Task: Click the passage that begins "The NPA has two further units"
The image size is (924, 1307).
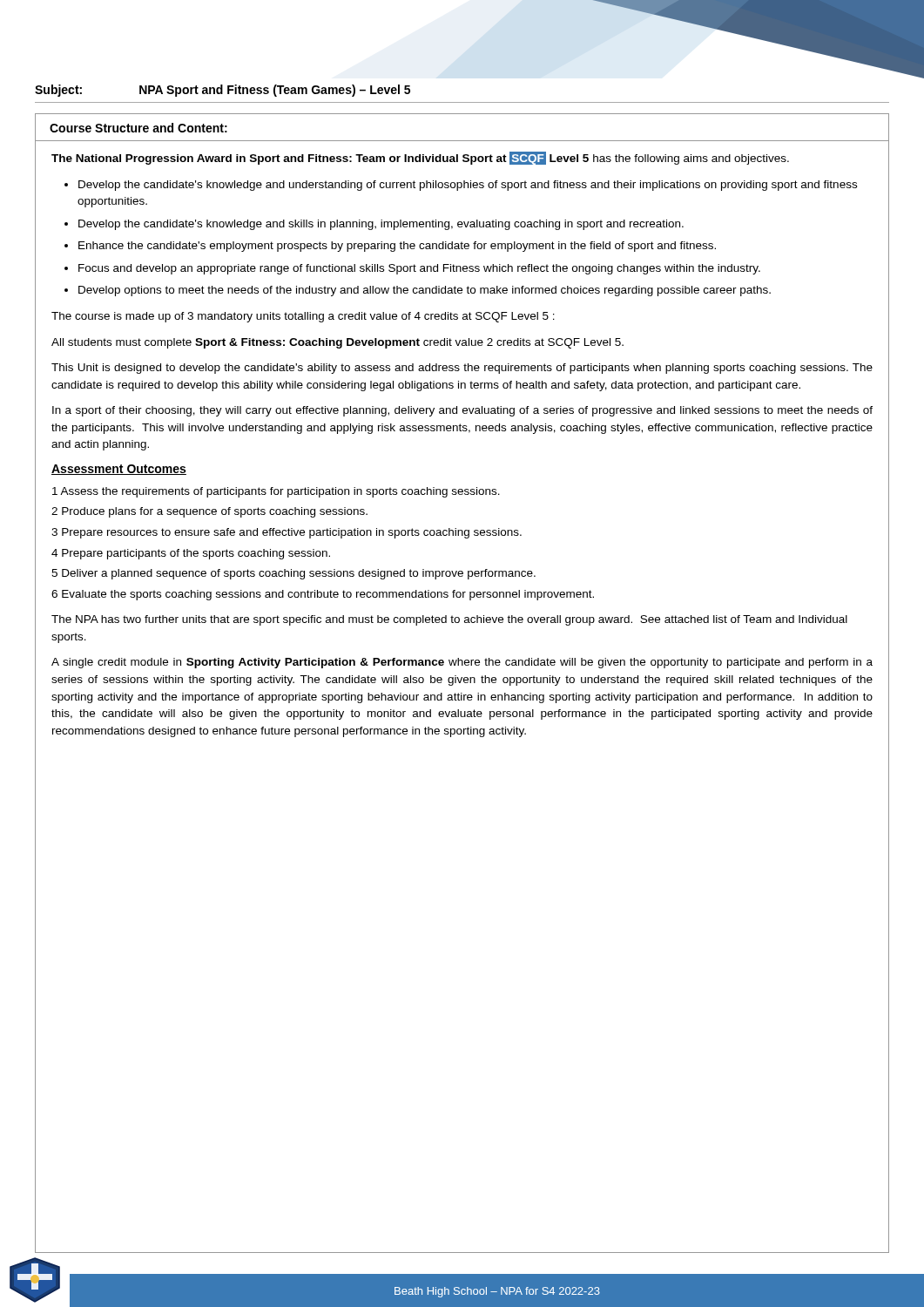Action: [449, 628]
